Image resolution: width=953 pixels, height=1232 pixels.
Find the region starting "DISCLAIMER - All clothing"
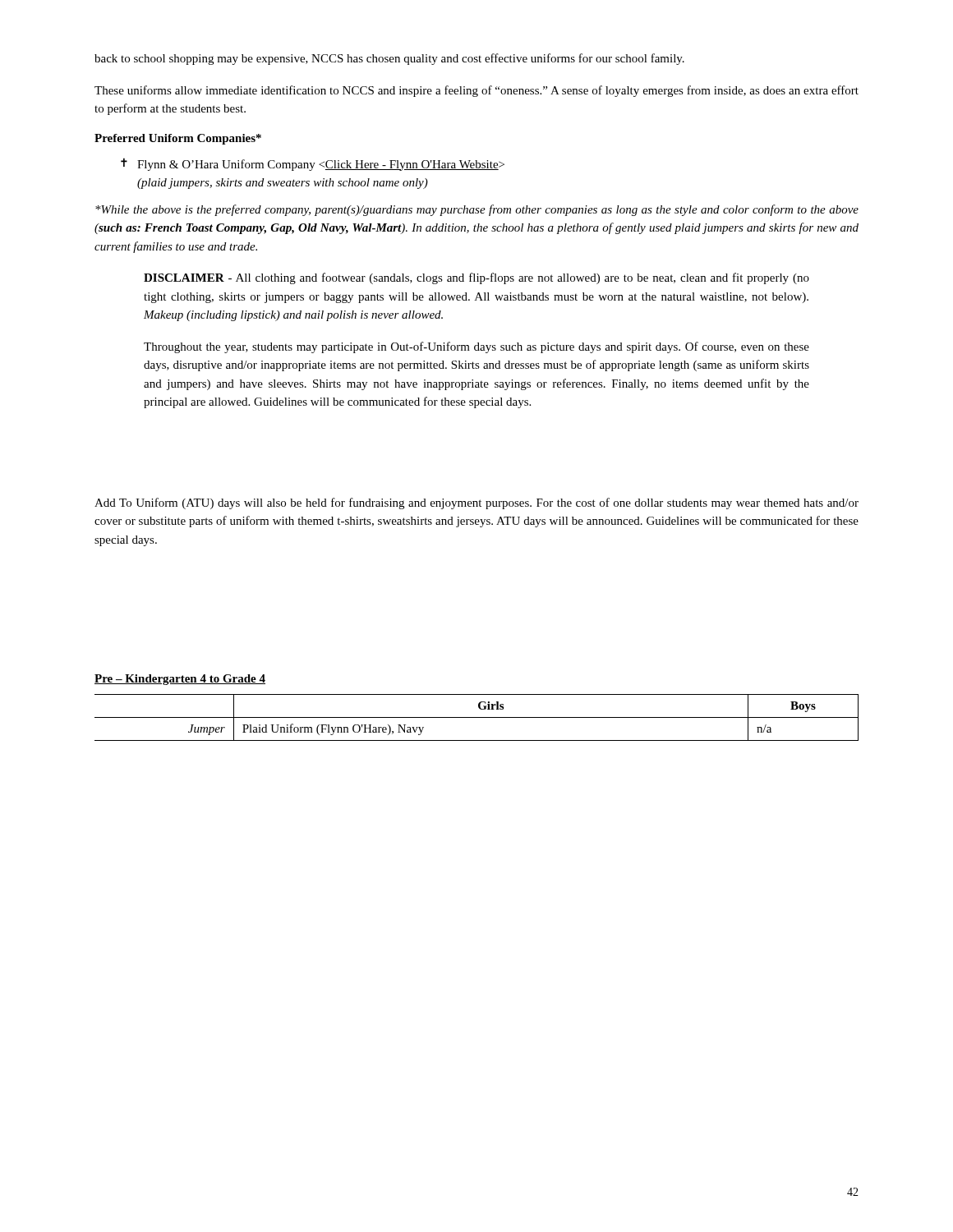pyautogui.click(x=476, y=296)
